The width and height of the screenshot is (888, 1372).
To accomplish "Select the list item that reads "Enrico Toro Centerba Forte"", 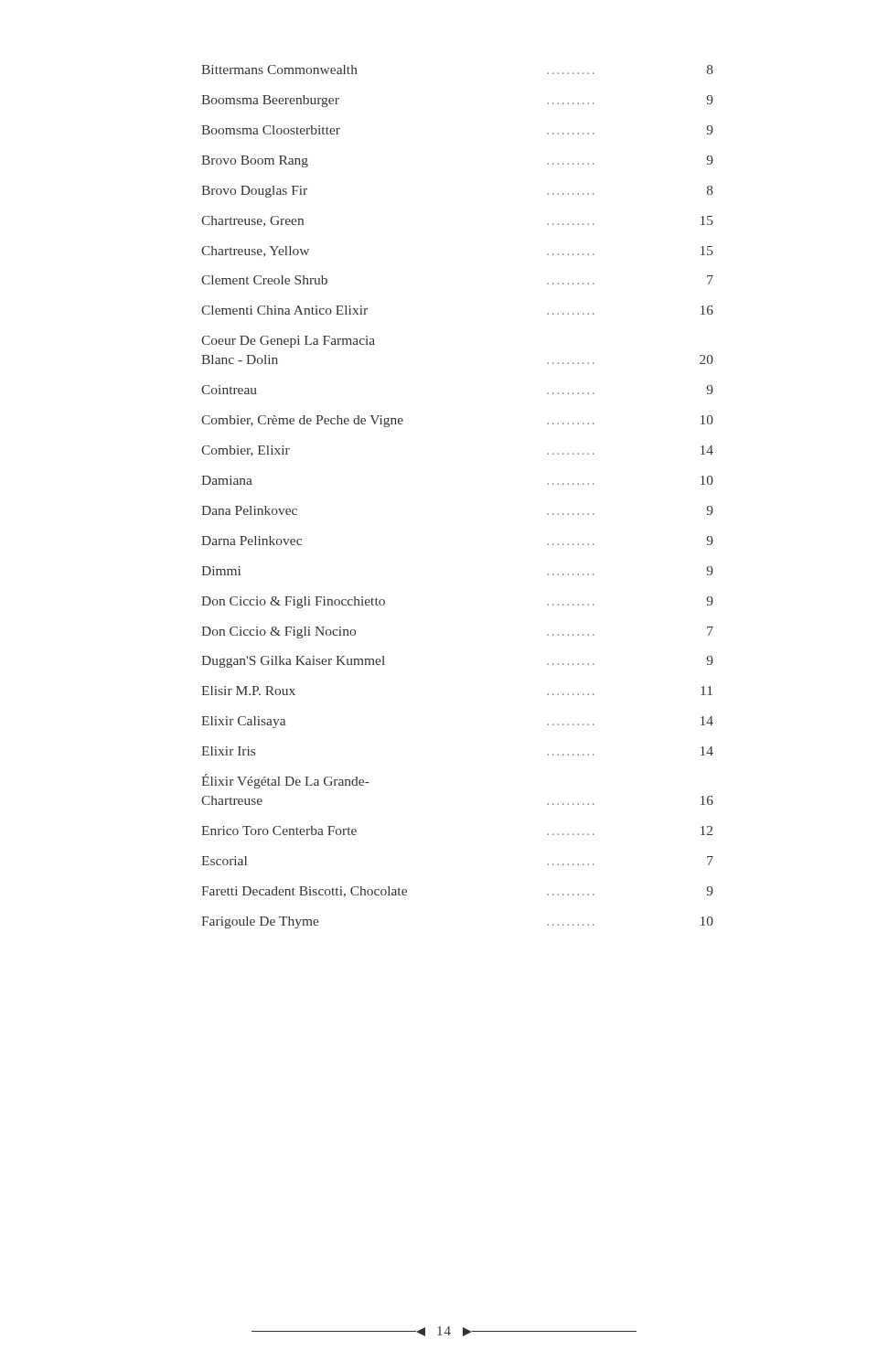I will pos(274,830).
